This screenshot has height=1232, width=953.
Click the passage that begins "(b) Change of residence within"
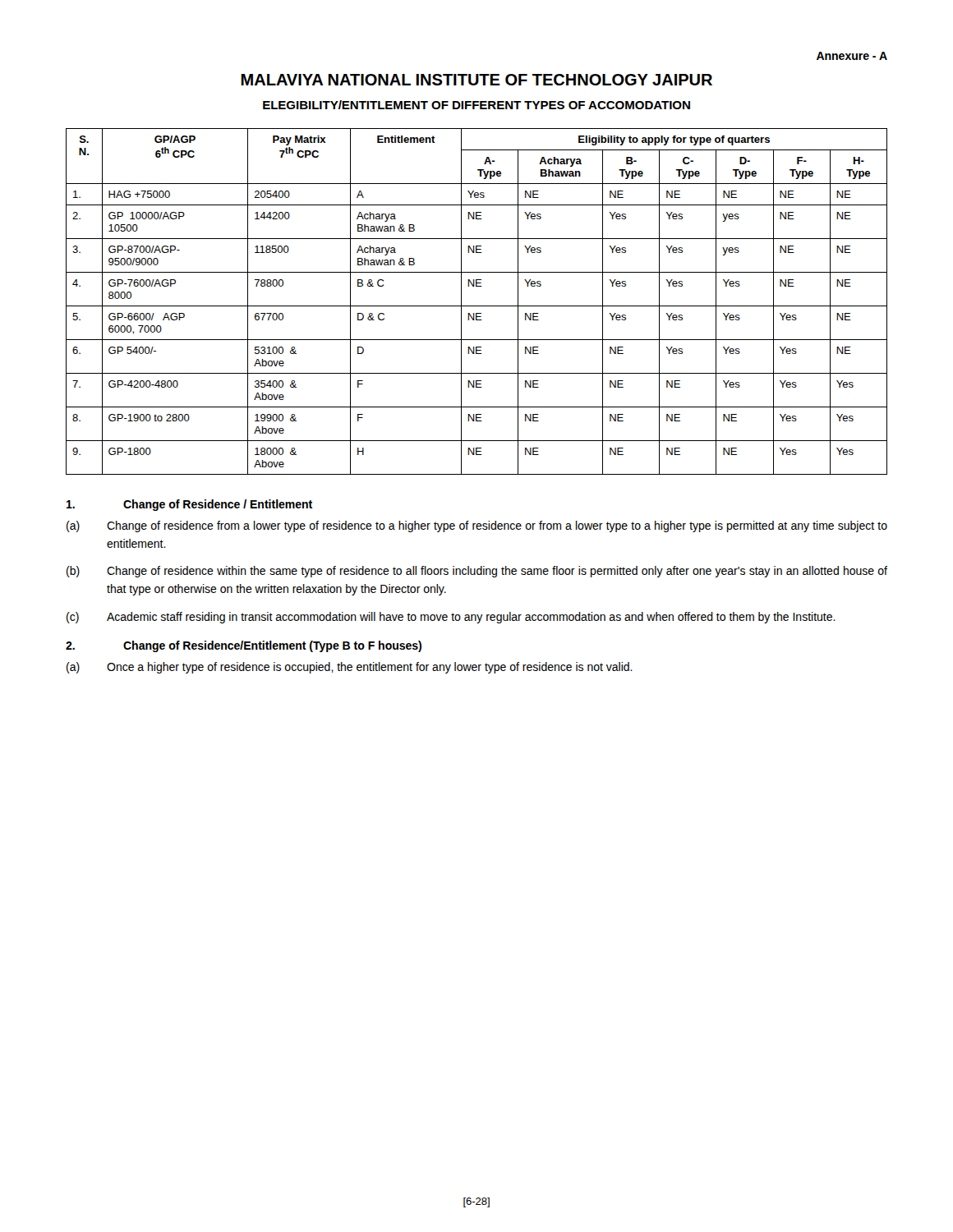(476, 581)
